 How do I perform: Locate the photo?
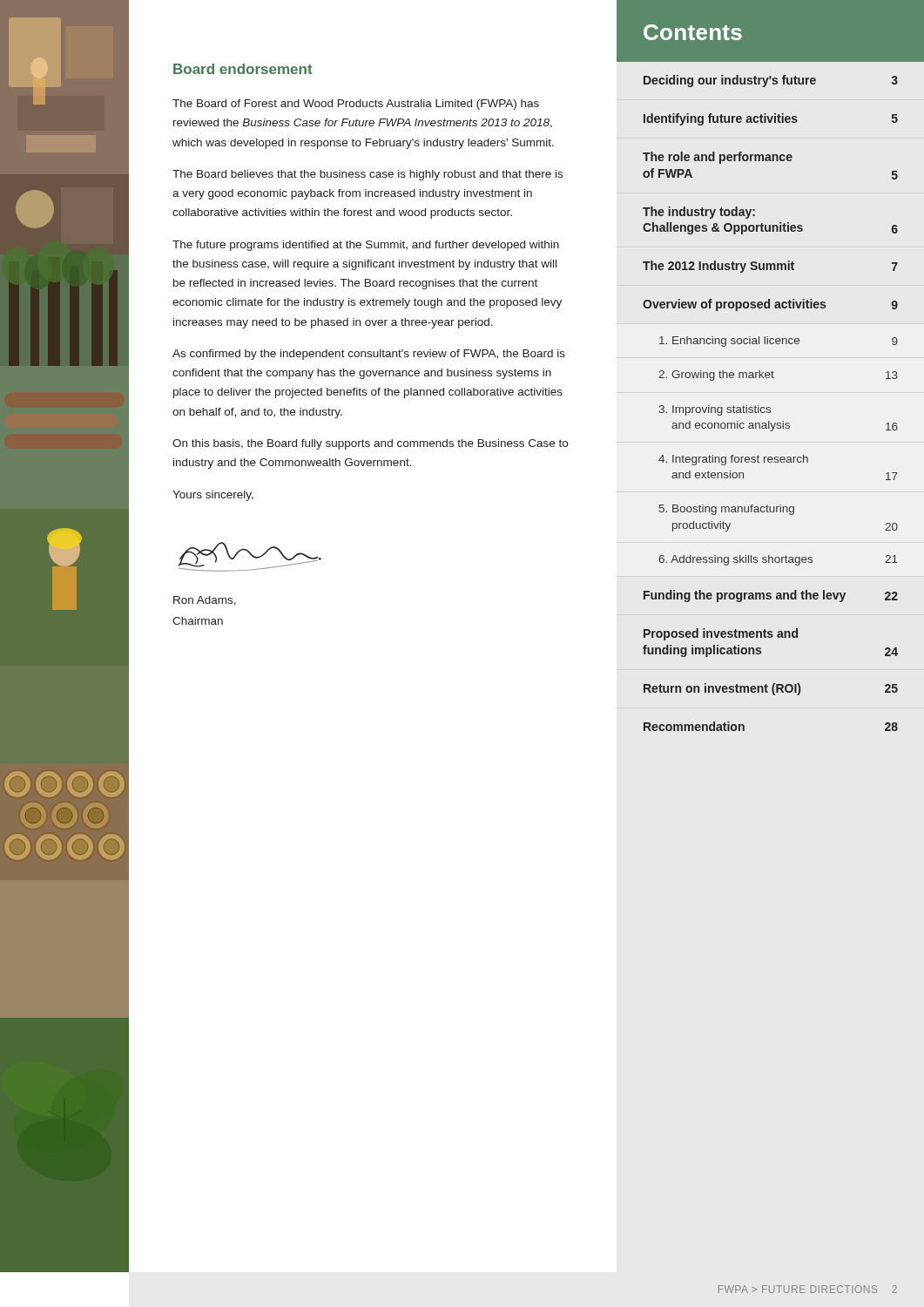pos(64,636)
